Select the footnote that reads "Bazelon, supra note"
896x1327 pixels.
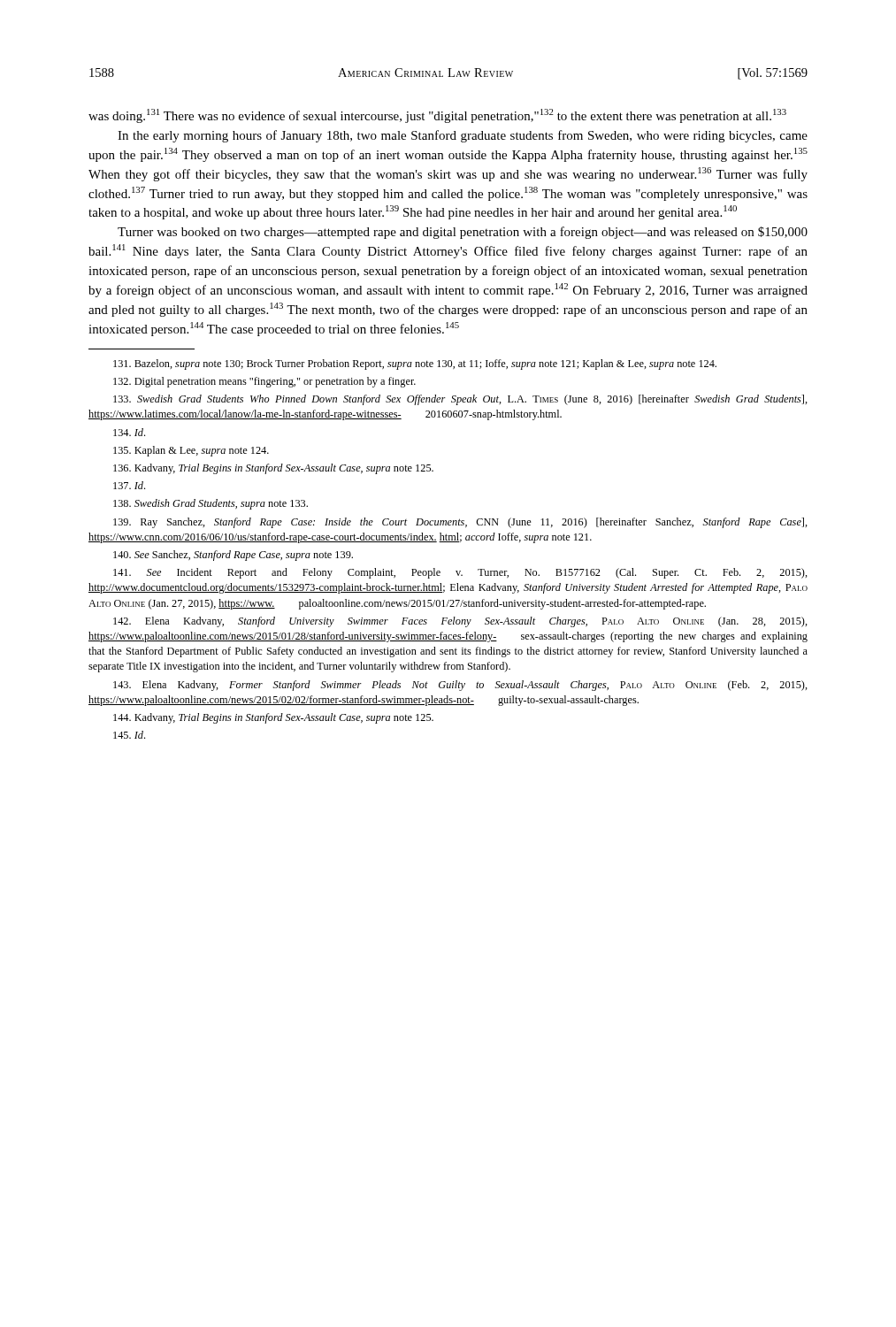point(415,363)
